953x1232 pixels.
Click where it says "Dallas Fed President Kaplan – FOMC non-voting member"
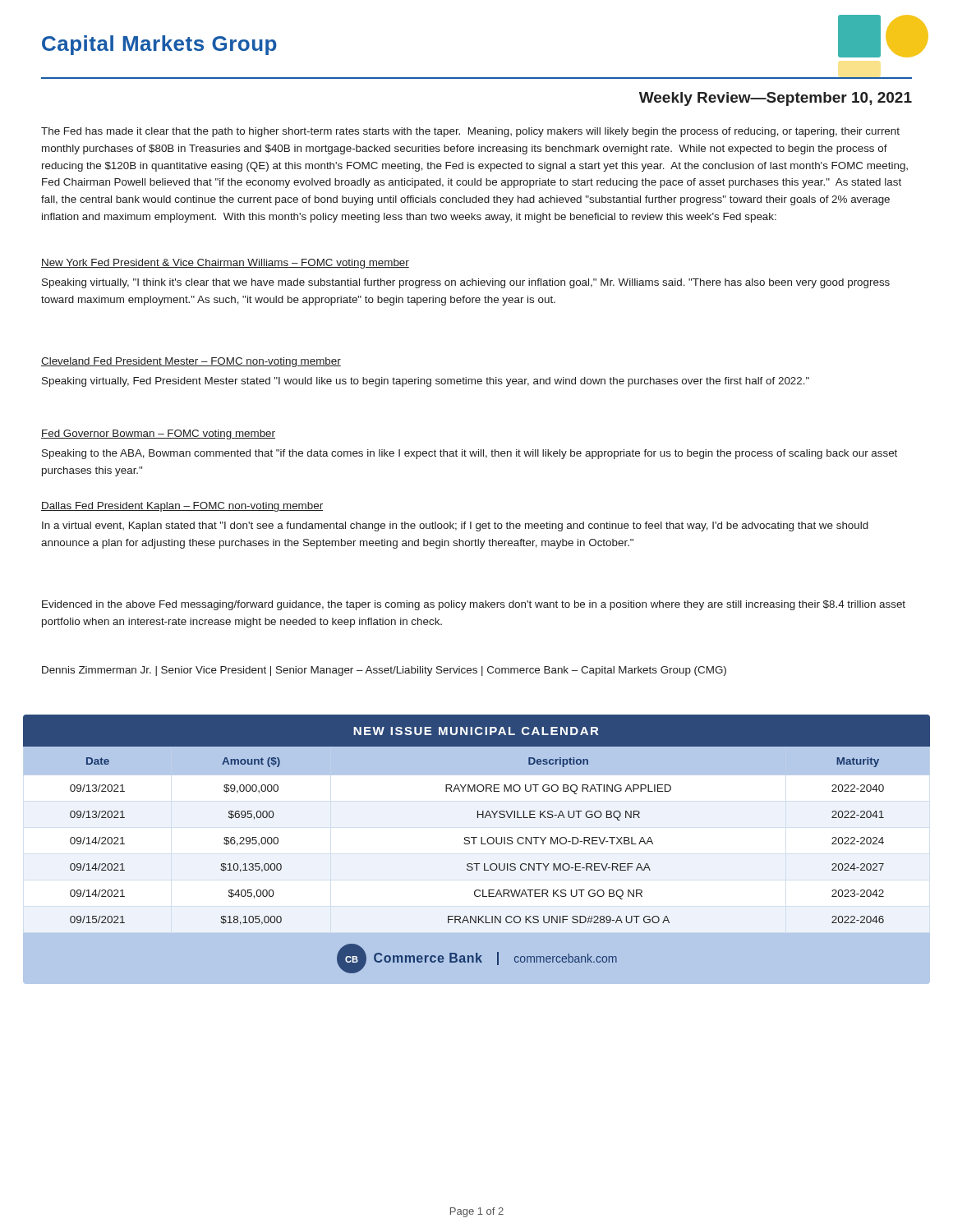pos(182,505)
